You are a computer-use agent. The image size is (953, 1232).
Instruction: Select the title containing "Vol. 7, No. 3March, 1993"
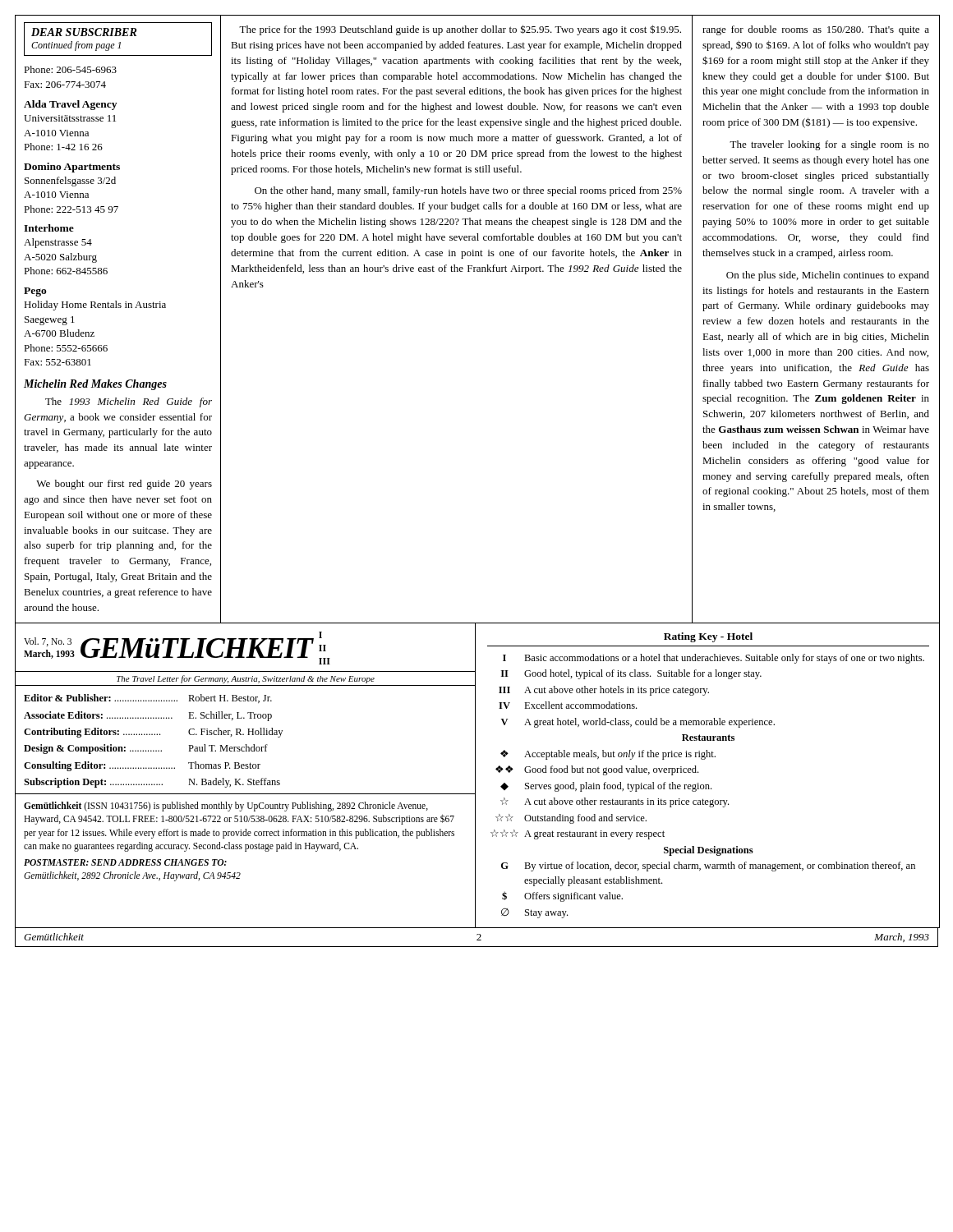pos(177,648)
